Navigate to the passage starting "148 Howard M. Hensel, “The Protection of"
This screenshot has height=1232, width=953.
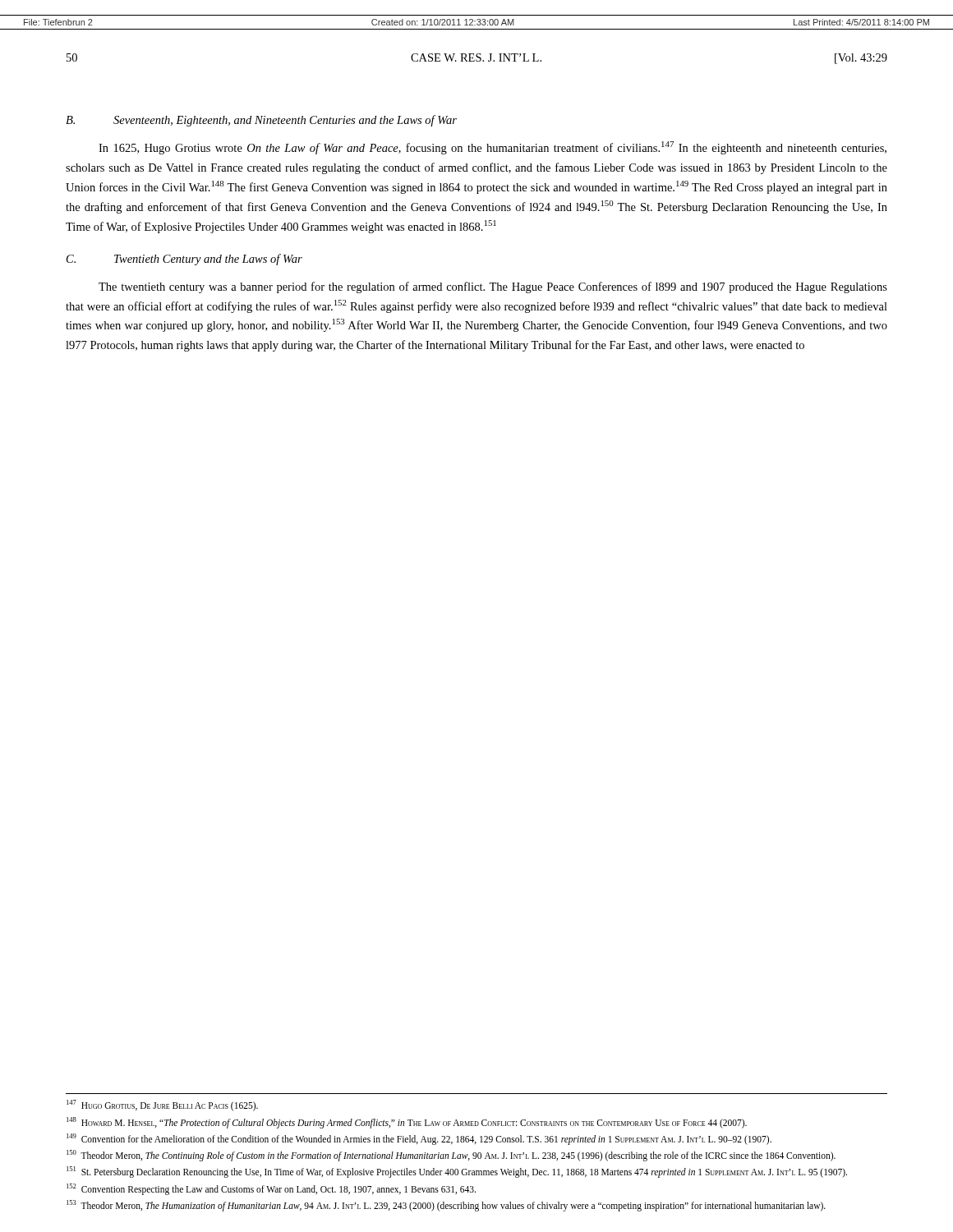click(406, 1122)
